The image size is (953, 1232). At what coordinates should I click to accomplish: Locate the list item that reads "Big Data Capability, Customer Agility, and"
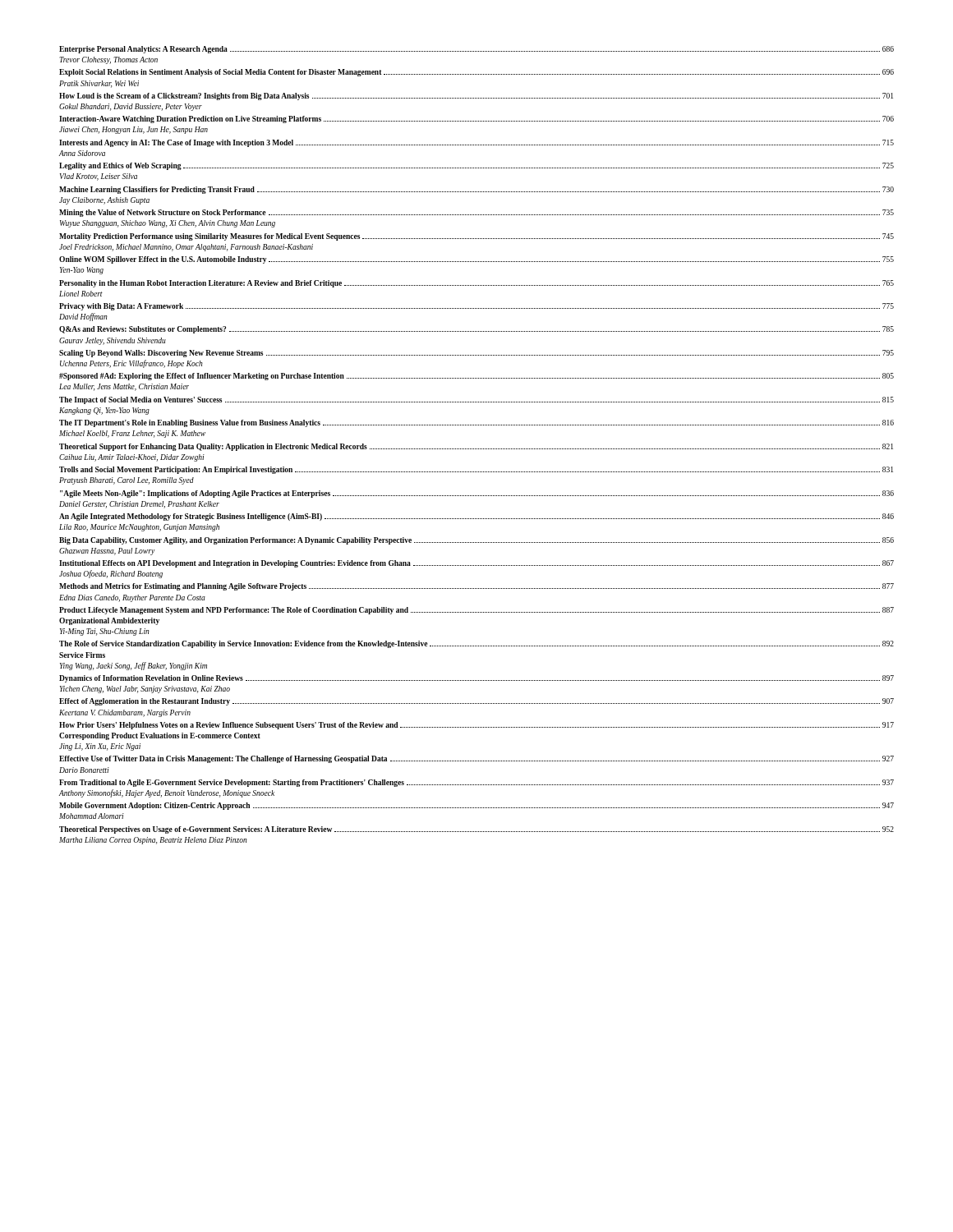(x=476, y=546)
